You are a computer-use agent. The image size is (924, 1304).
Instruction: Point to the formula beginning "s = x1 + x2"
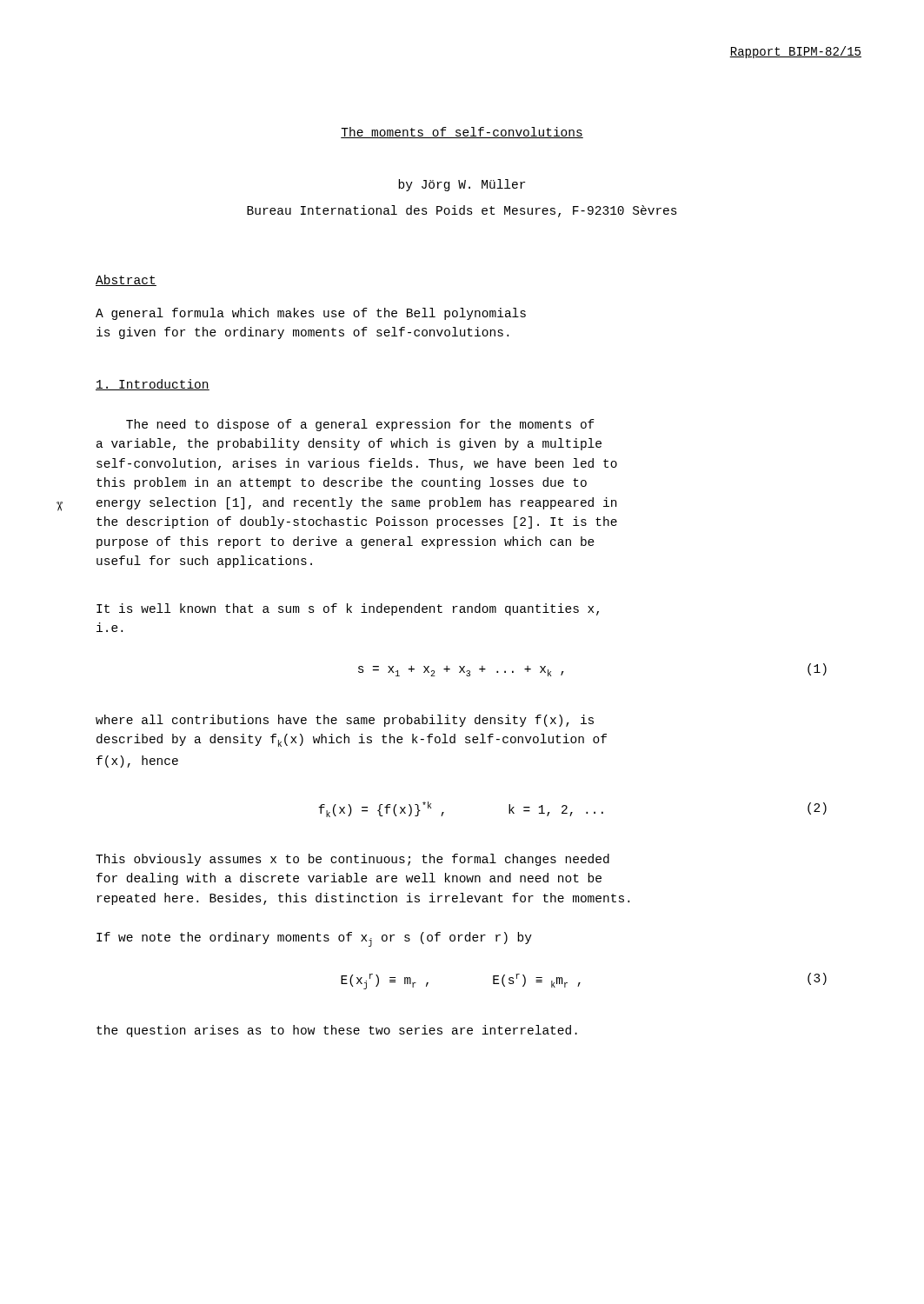pos(462,671)
